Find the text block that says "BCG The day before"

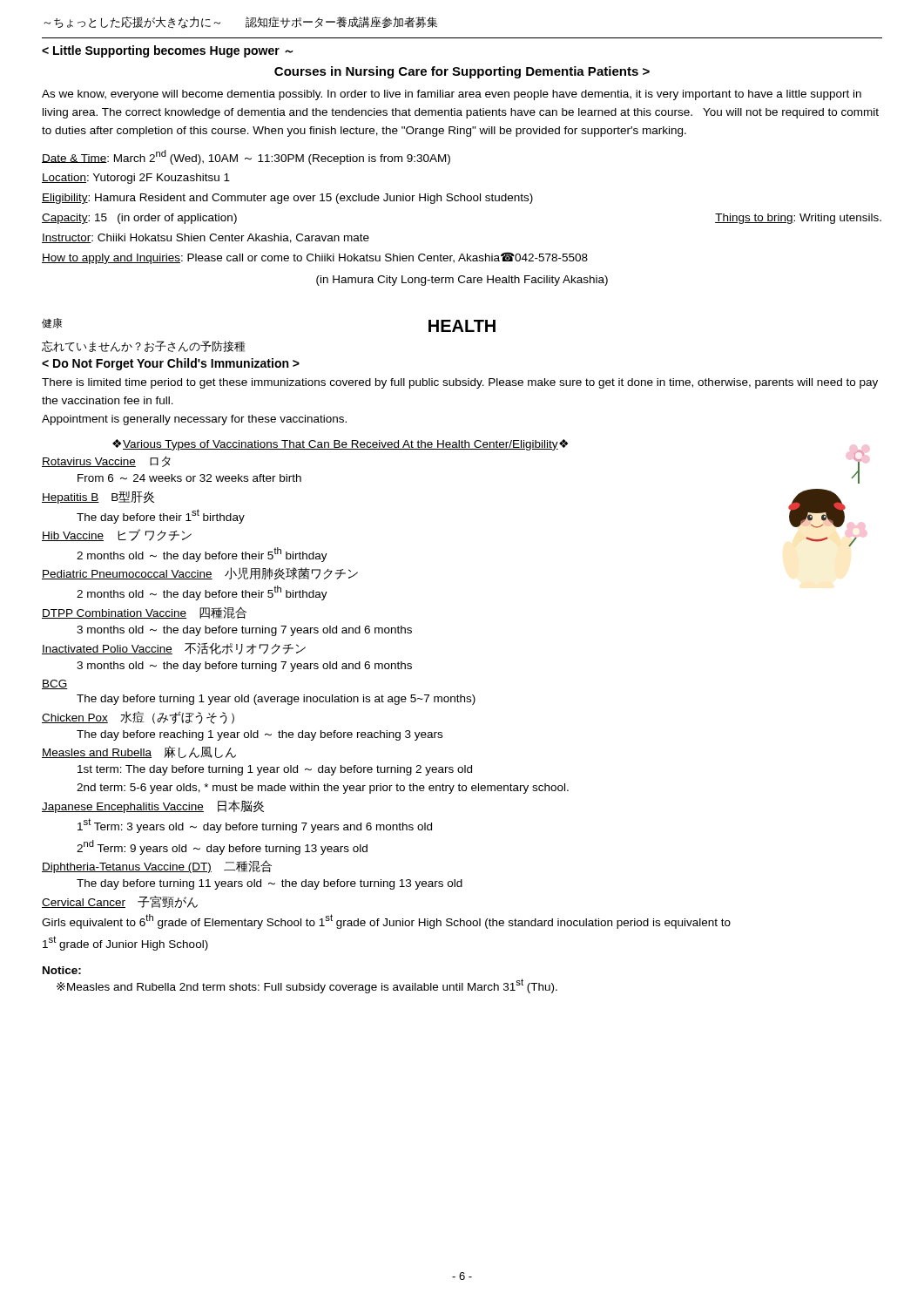[x=395, y=692]
